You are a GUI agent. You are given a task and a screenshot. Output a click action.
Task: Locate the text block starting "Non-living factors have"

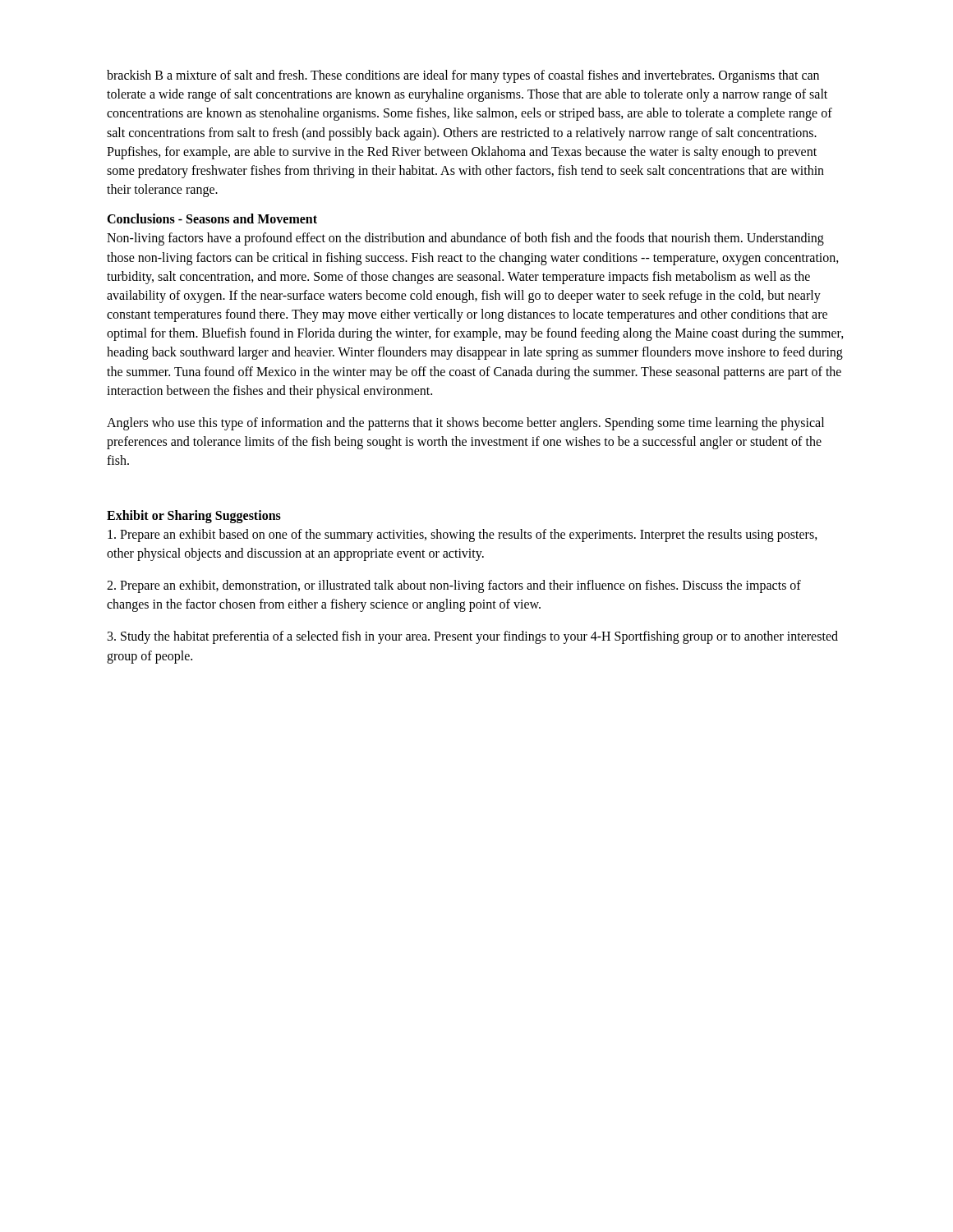476,314
